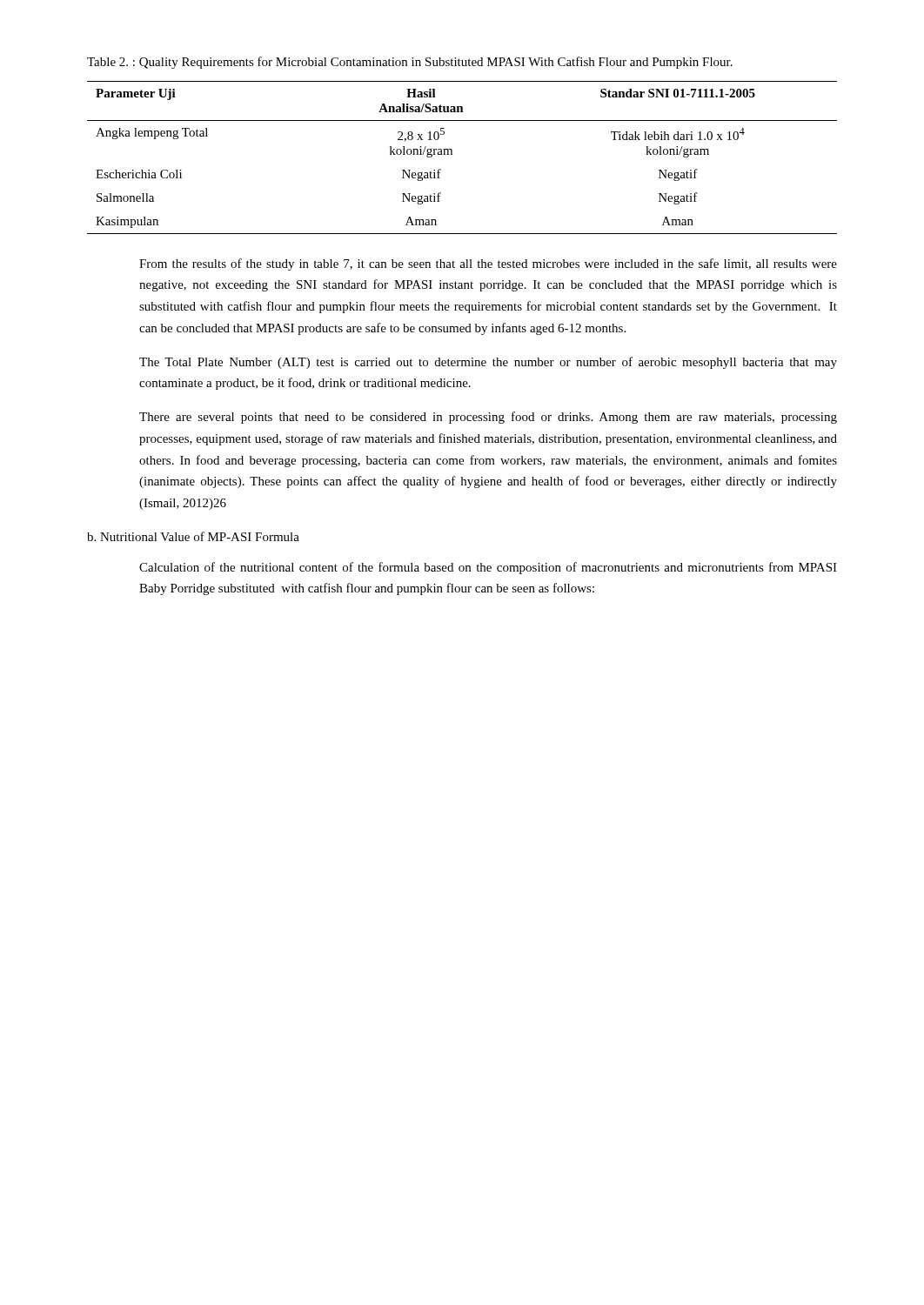This screenshot has width=924, height=1305.
Task: Find the block on this page that starts "There are several points"
Action: click(488, 460)
